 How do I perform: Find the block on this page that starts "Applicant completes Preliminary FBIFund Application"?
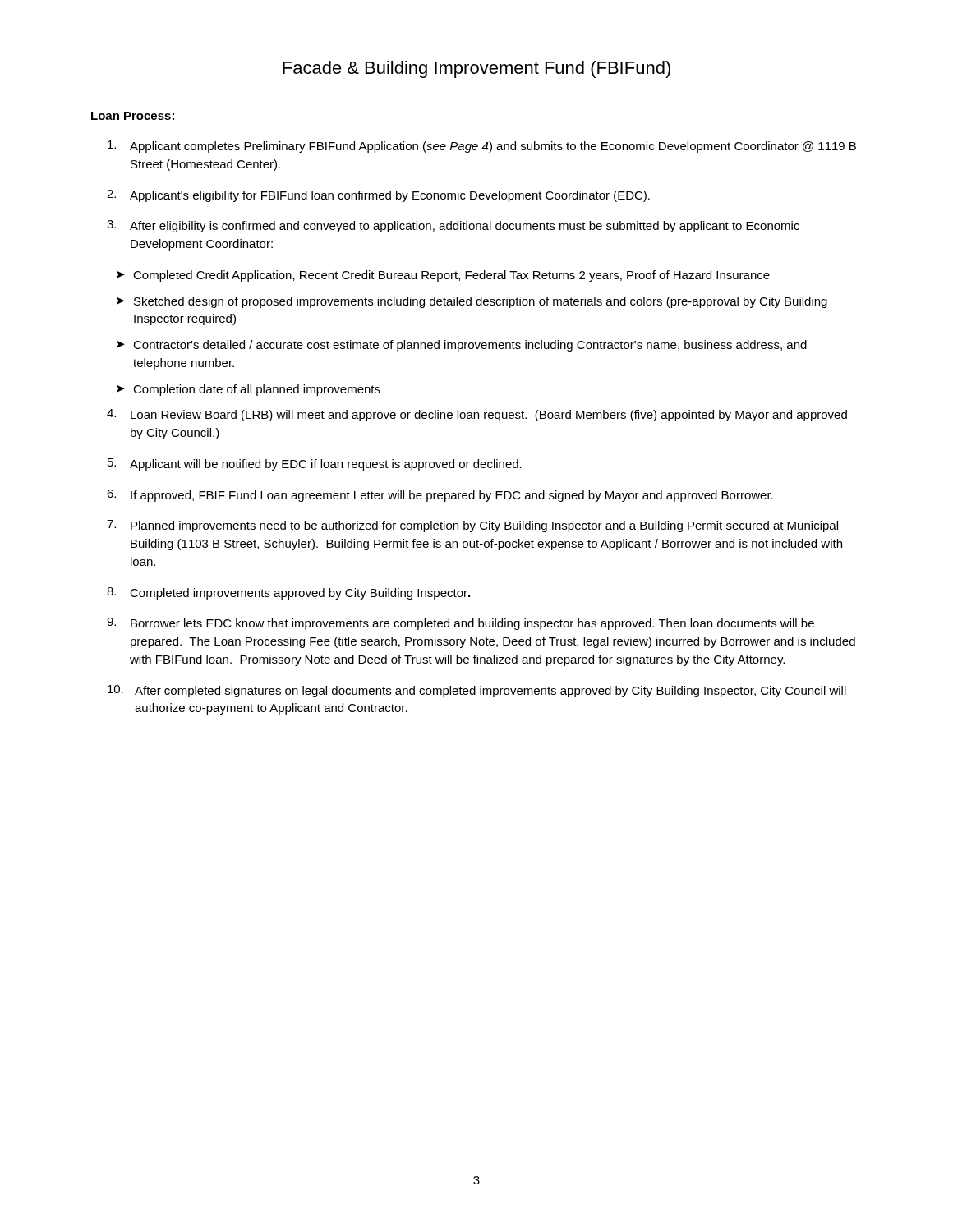pos(485,155)
